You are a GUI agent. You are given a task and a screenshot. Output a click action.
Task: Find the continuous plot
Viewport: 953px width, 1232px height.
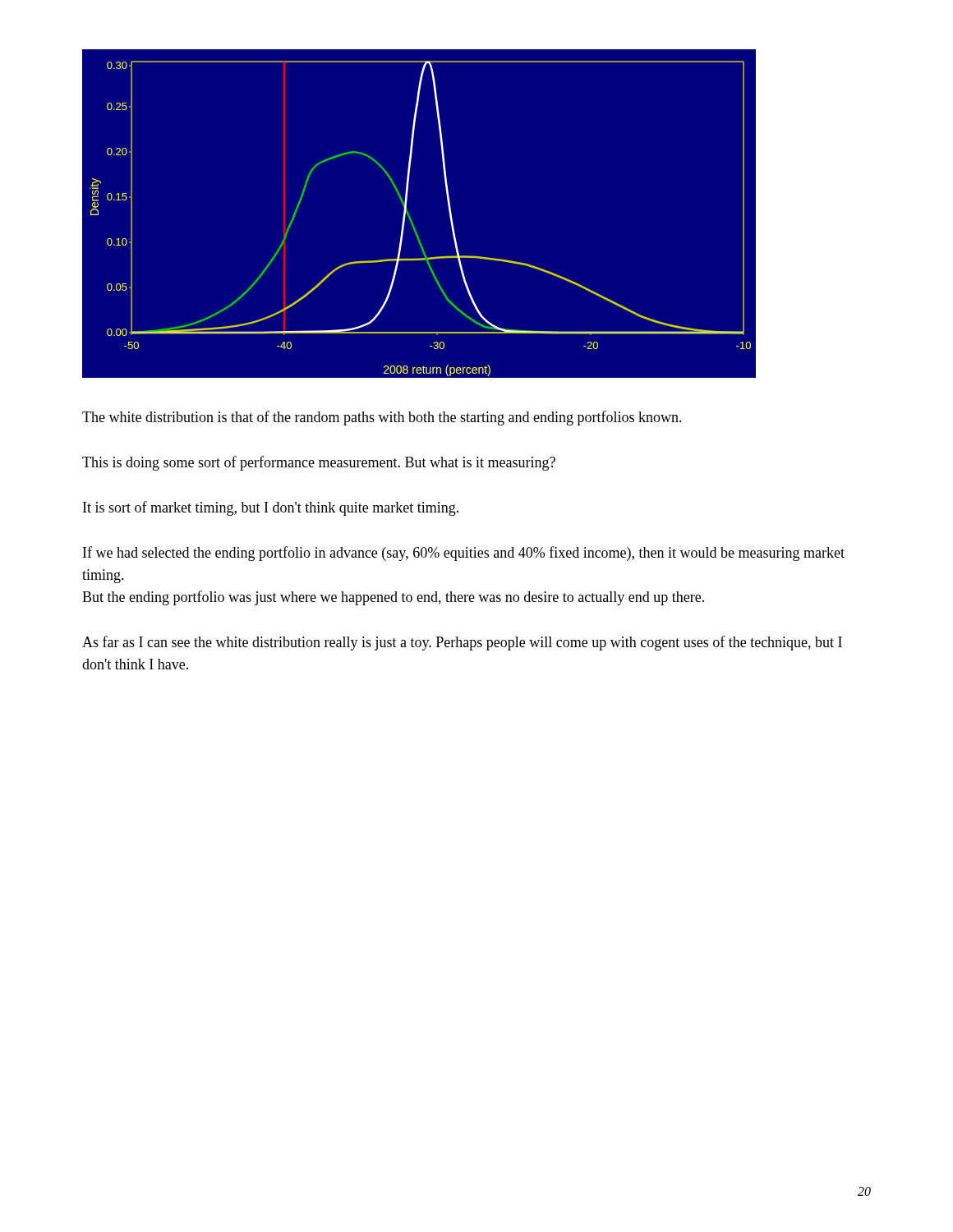476,216
